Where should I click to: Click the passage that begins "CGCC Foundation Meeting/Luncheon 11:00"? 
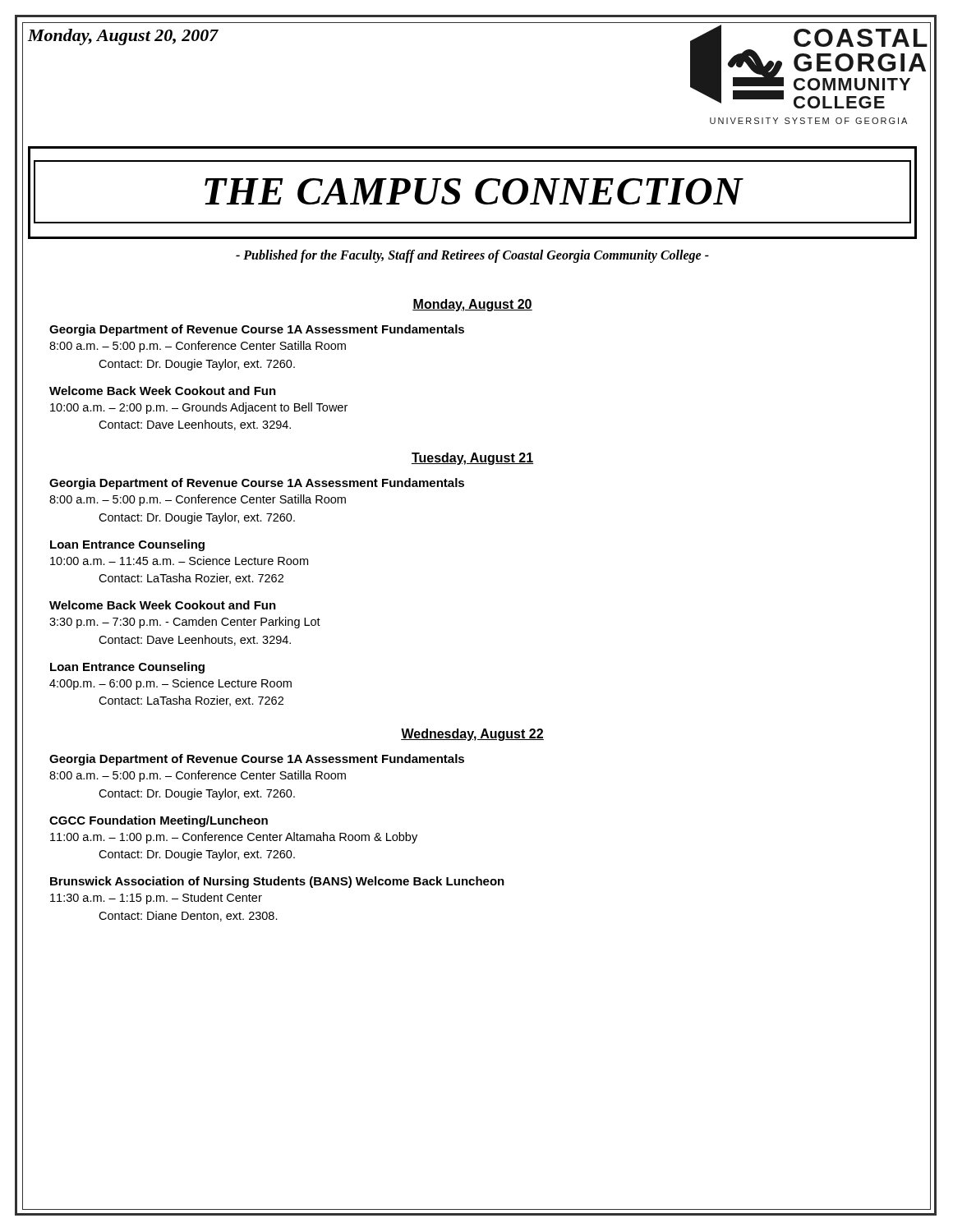[159, 821]
